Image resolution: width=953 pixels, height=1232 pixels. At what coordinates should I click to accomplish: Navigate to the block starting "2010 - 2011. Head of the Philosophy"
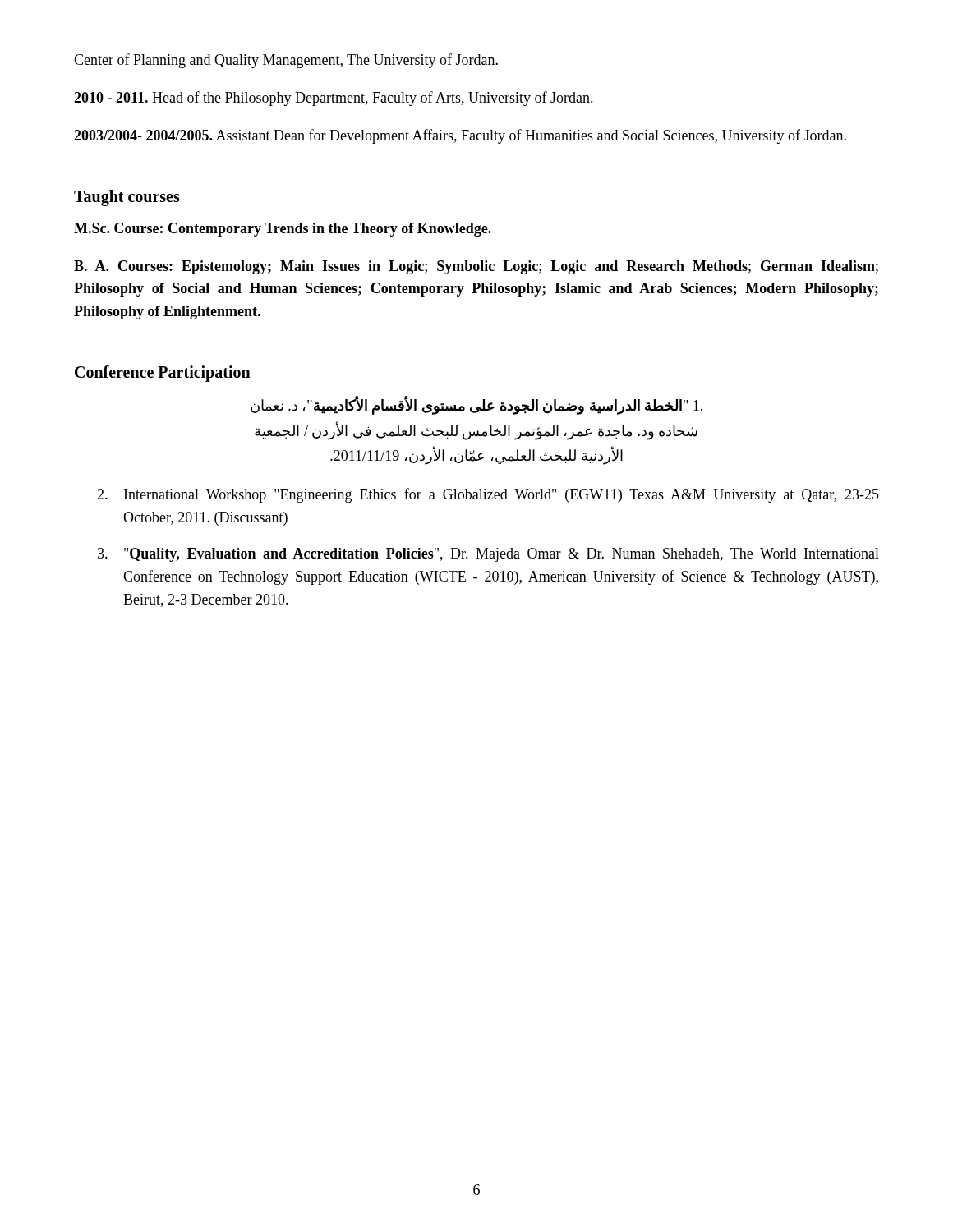334,98
